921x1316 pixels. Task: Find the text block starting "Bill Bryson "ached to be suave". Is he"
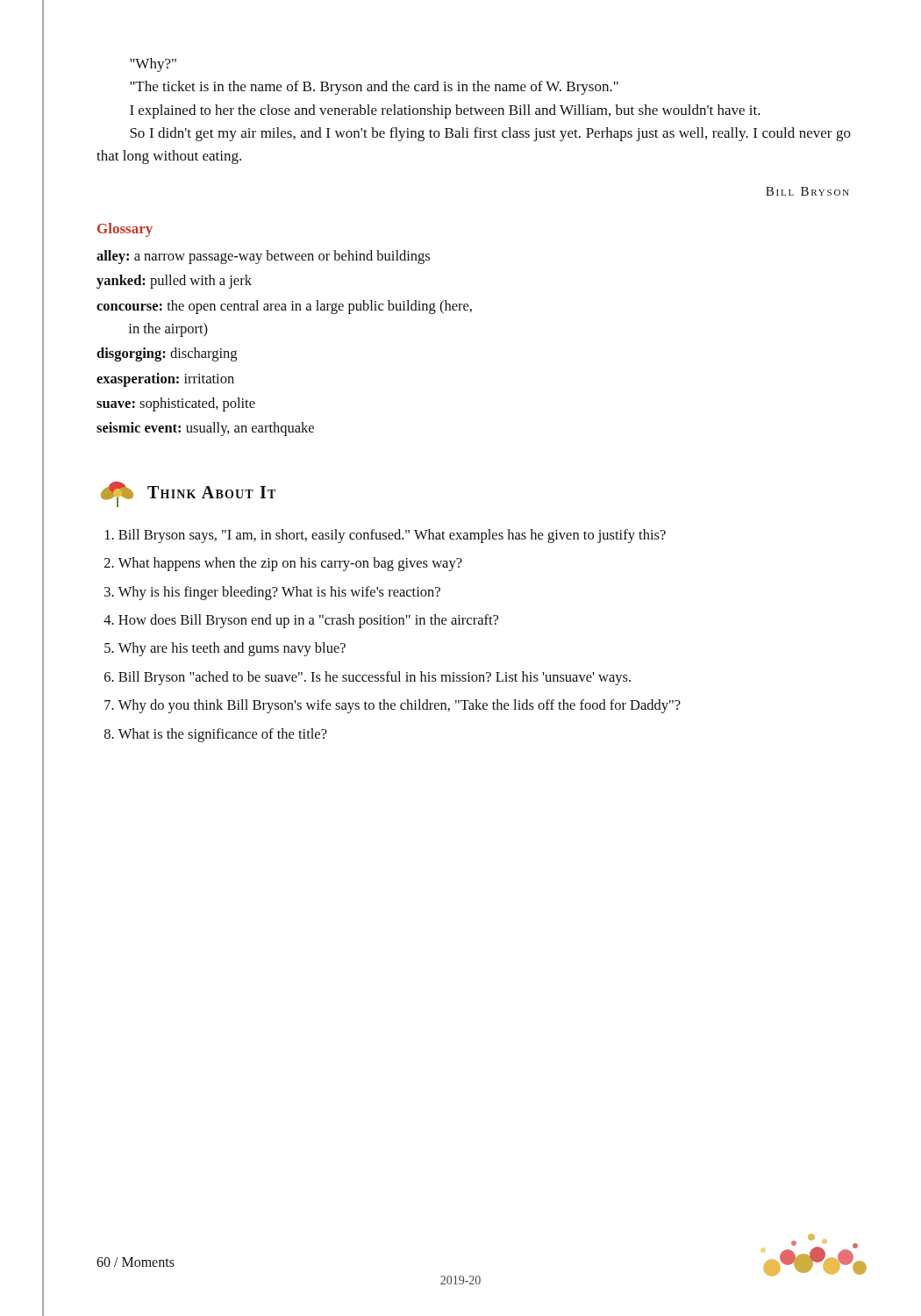pyautogui.click(x=375, y=677)
